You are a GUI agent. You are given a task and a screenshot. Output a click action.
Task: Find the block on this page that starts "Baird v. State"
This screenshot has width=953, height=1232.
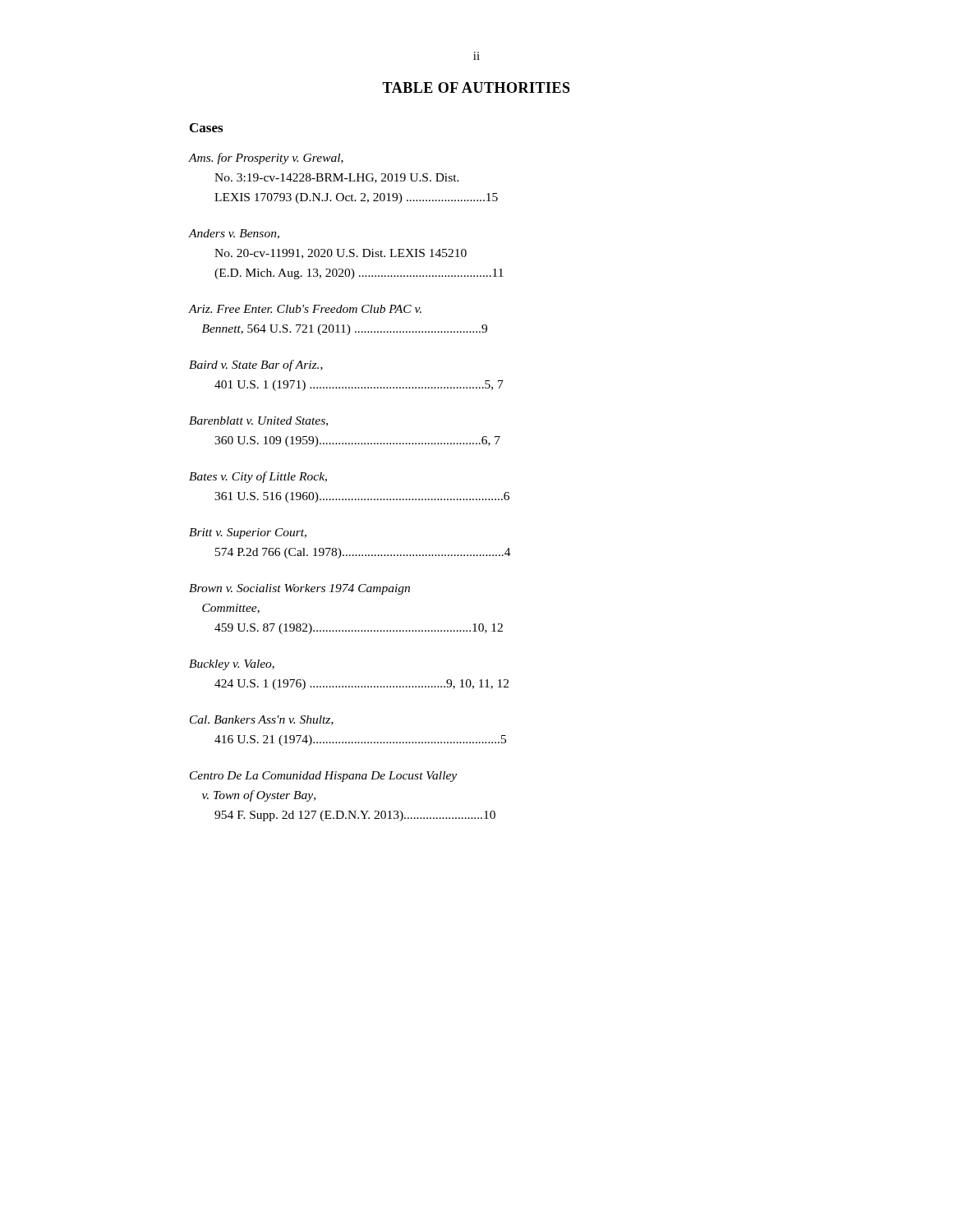476,376
